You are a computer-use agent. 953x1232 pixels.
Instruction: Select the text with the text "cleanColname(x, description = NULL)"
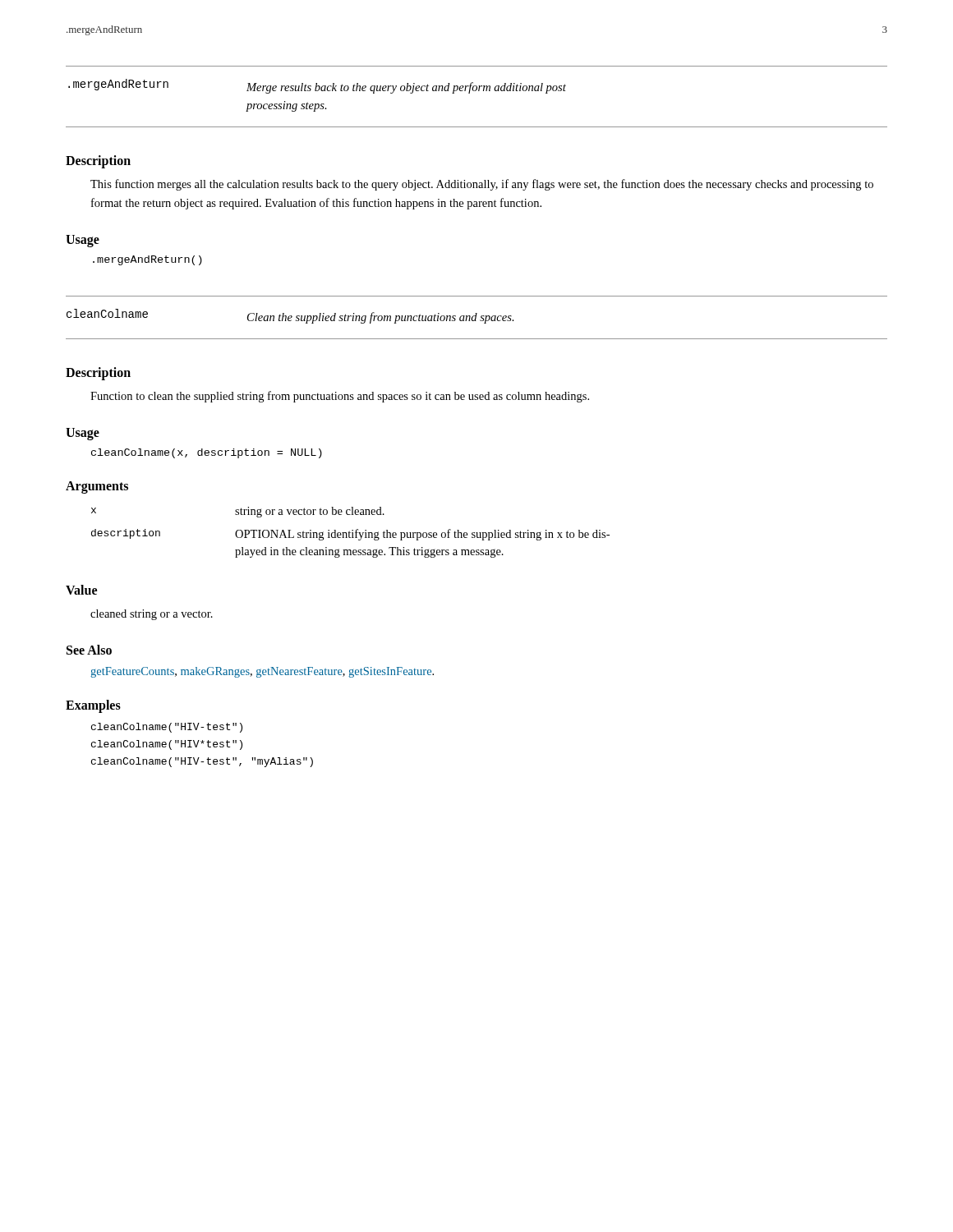[207, 453]
